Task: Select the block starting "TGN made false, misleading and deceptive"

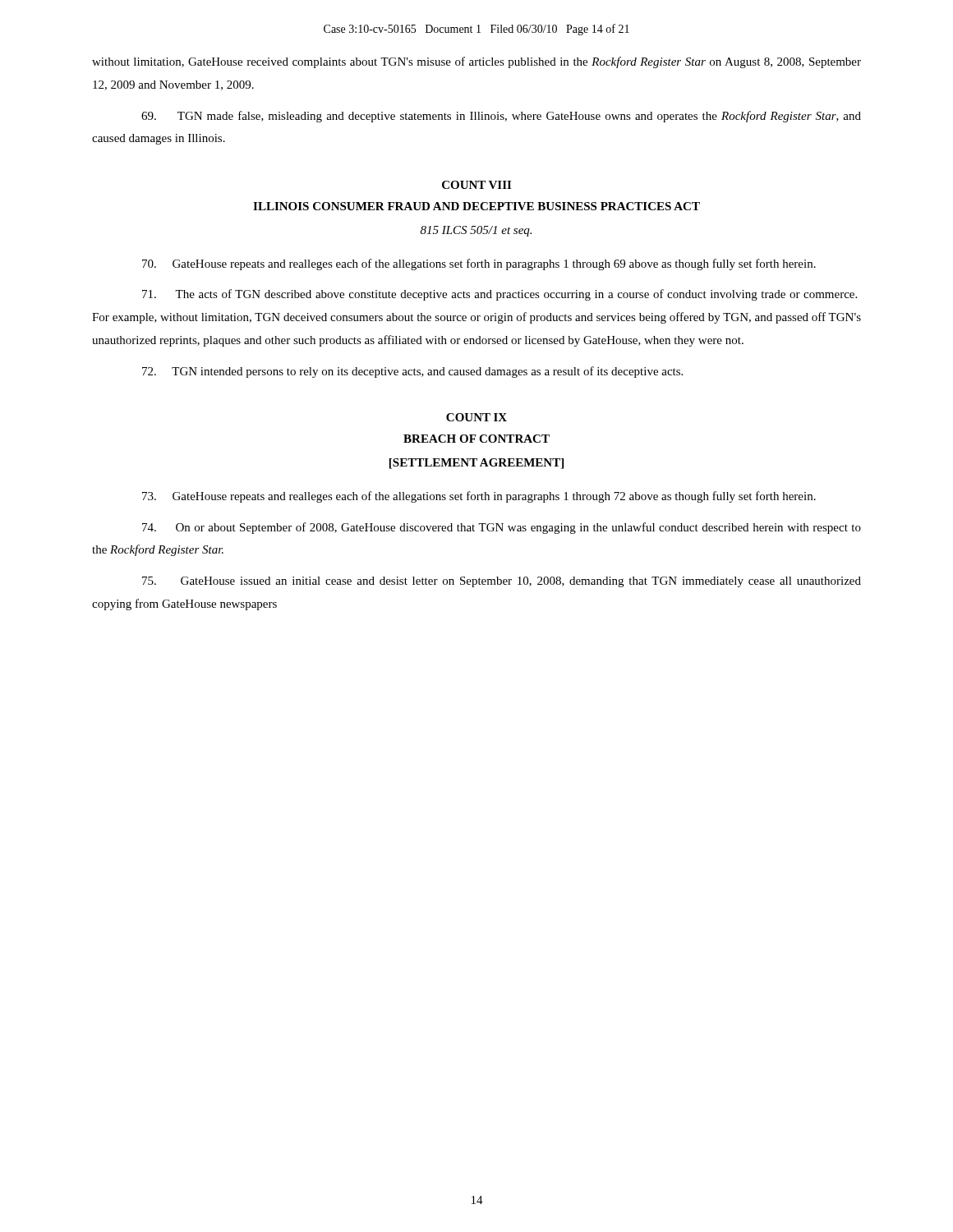Action: pos(476,127)
